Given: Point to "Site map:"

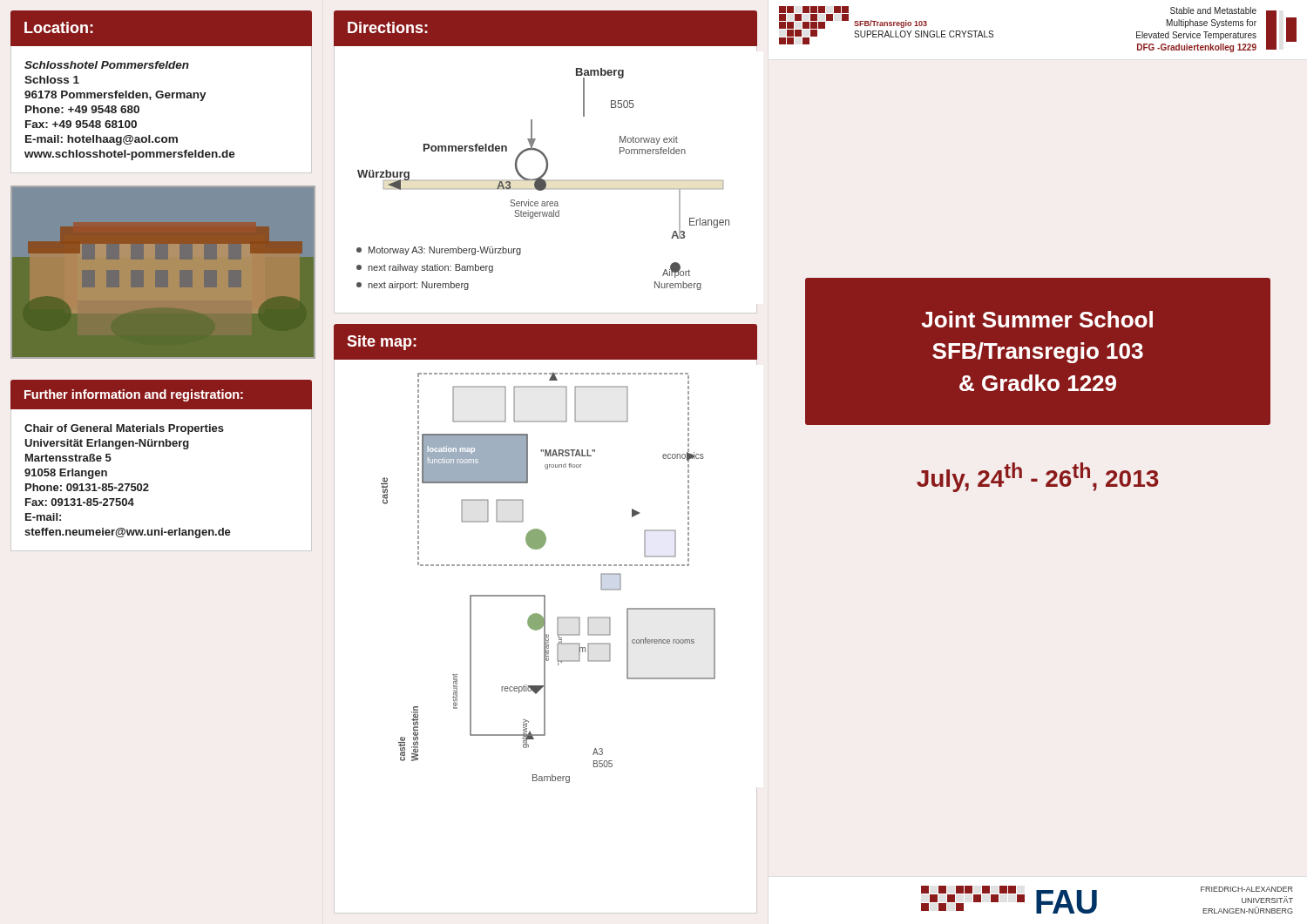Looking at the screenshot, I should coord(382,341).
